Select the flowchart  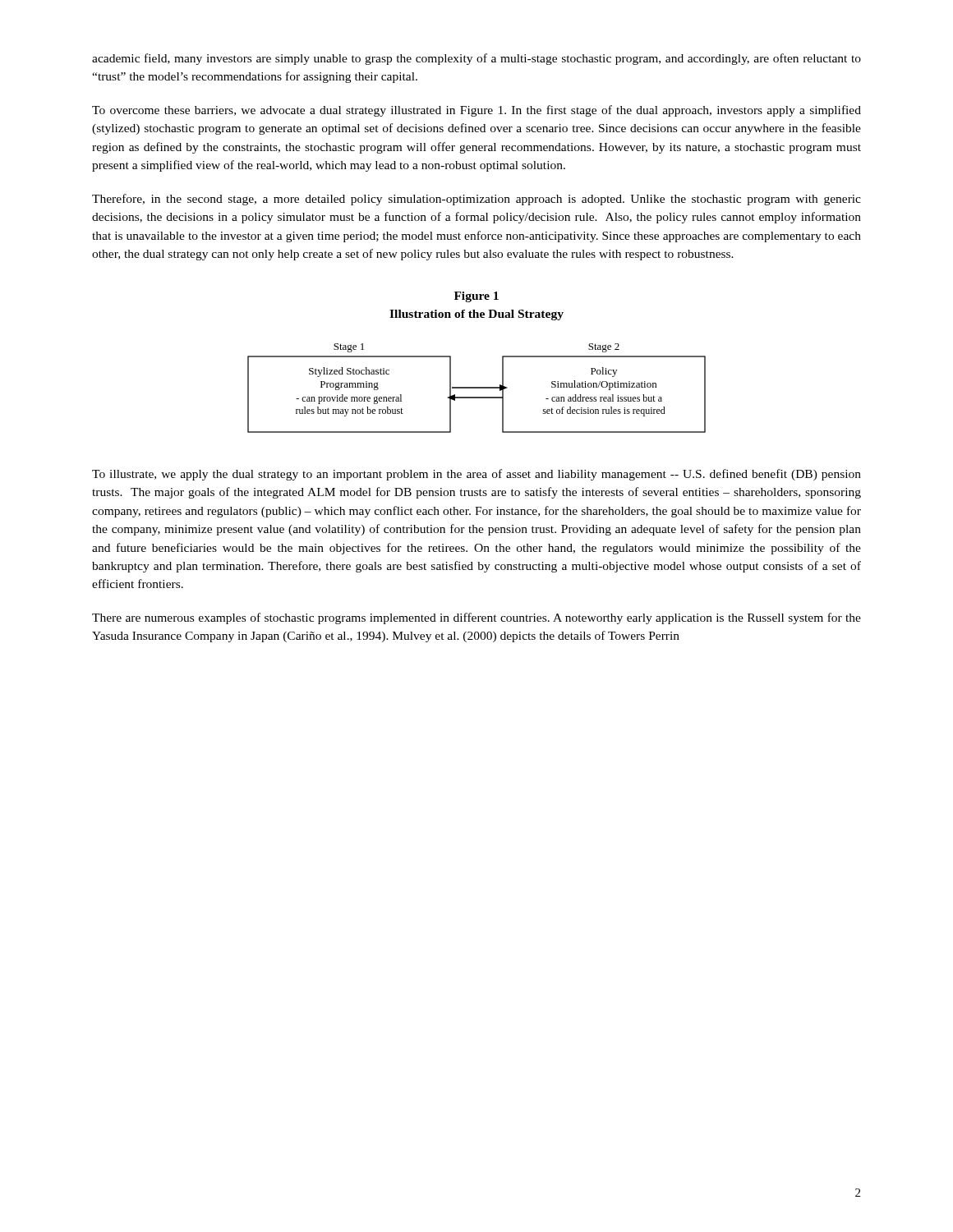[x=476, y=388]
